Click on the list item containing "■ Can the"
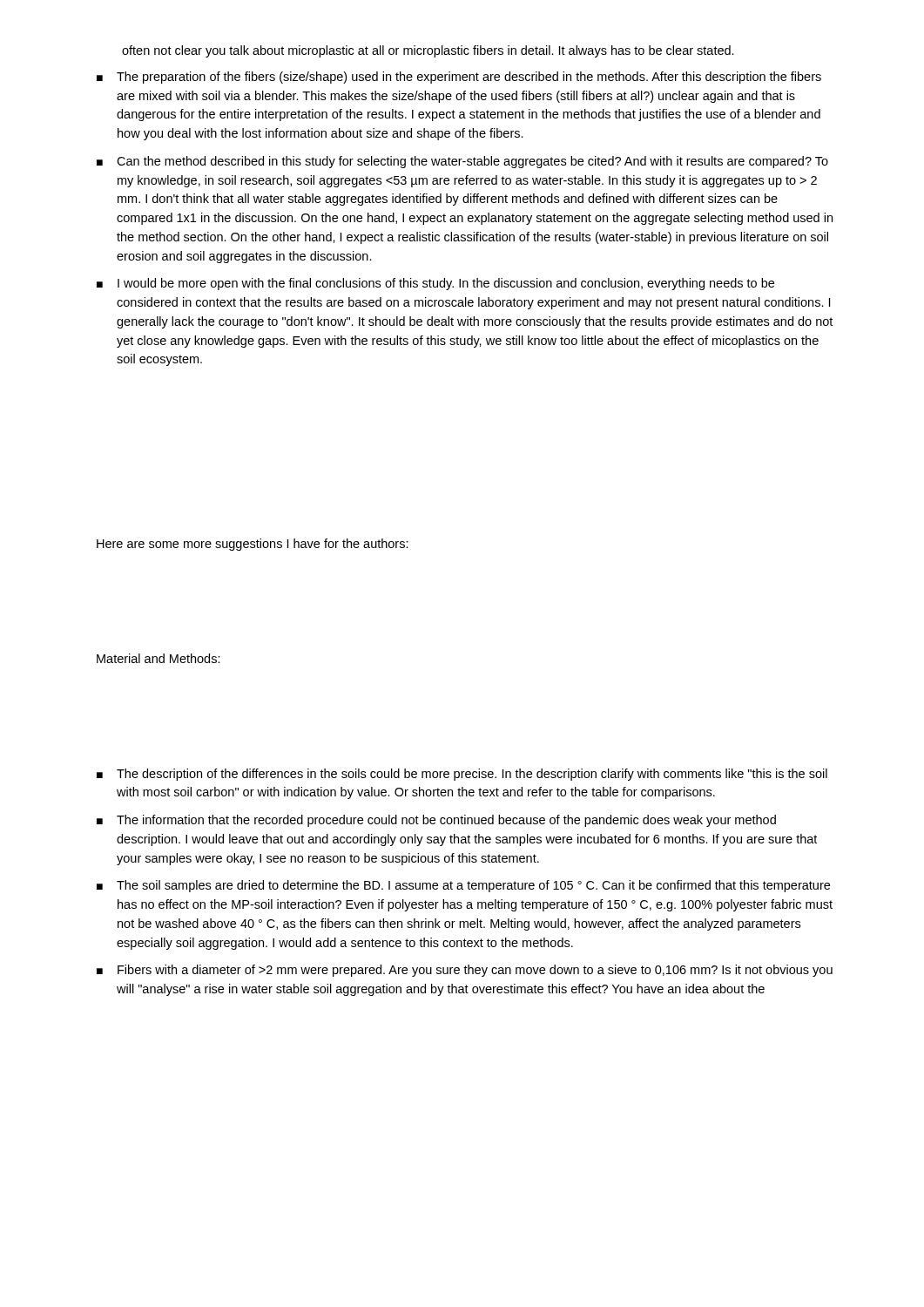924x1307 pixels. [x=466, y=209]
